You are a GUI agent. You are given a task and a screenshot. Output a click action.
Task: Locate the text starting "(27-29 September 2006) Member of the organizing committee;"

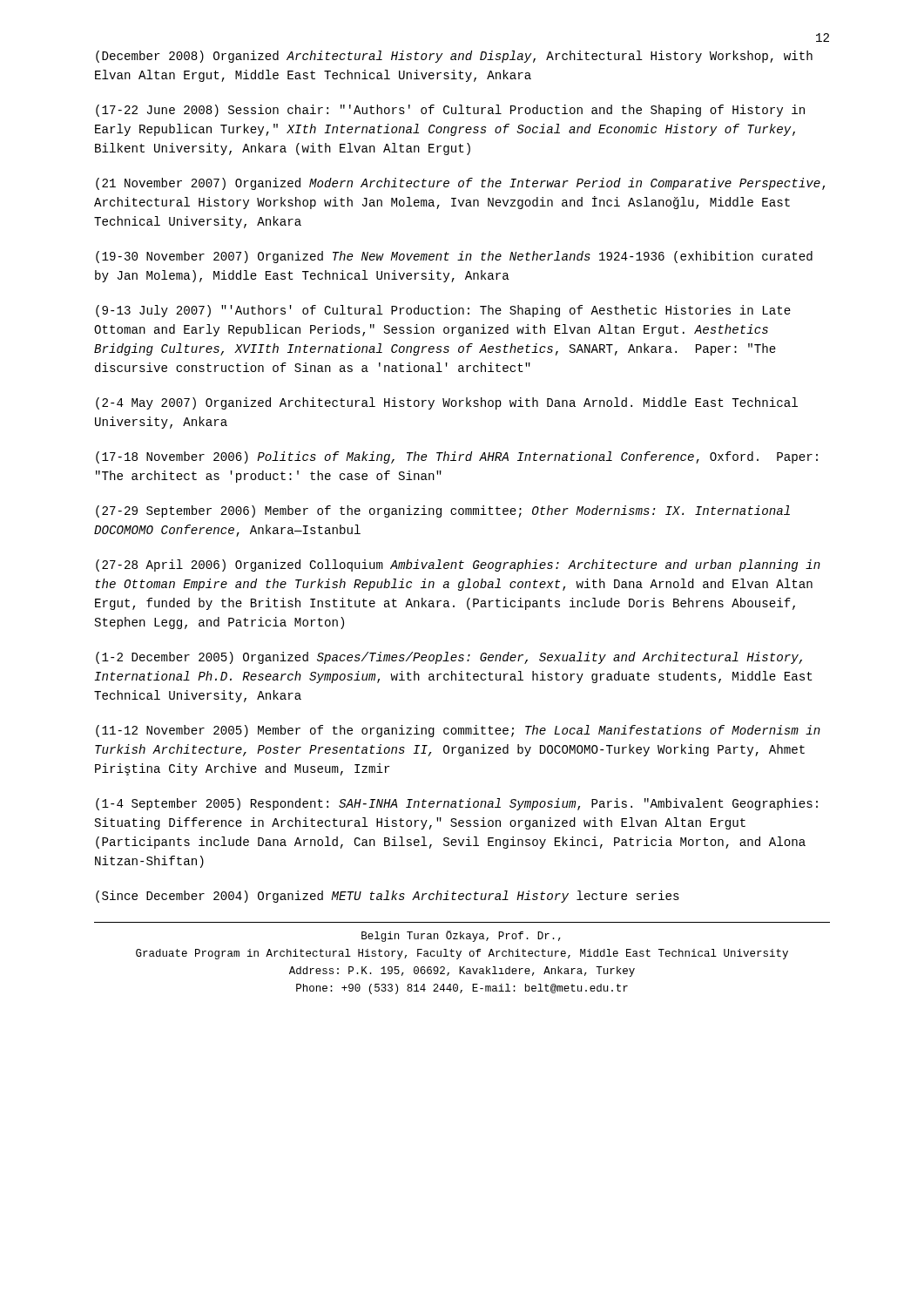click(443, 521)
